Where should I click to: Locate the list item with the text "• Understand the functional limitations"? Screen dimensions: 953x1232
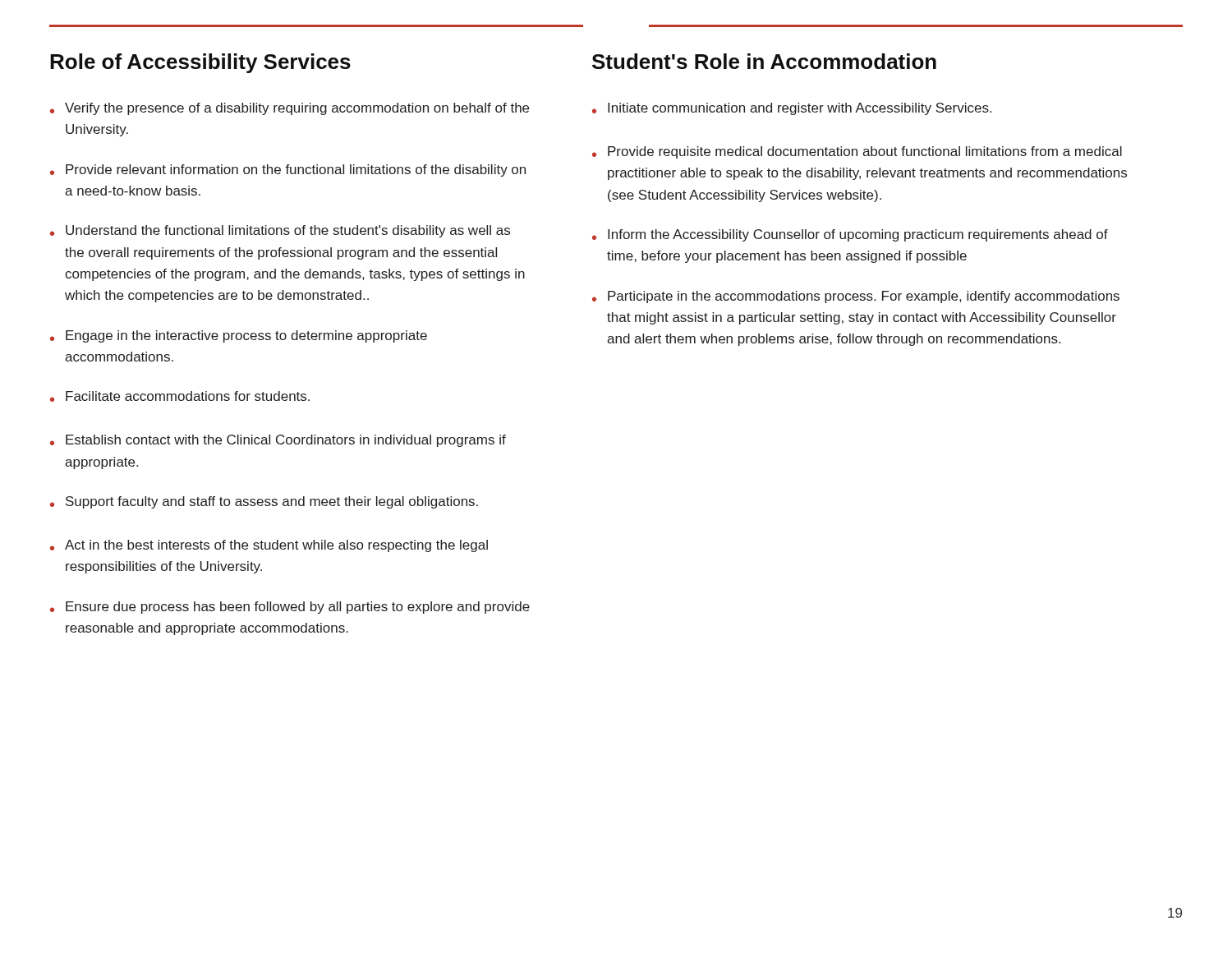click(292, 264)
